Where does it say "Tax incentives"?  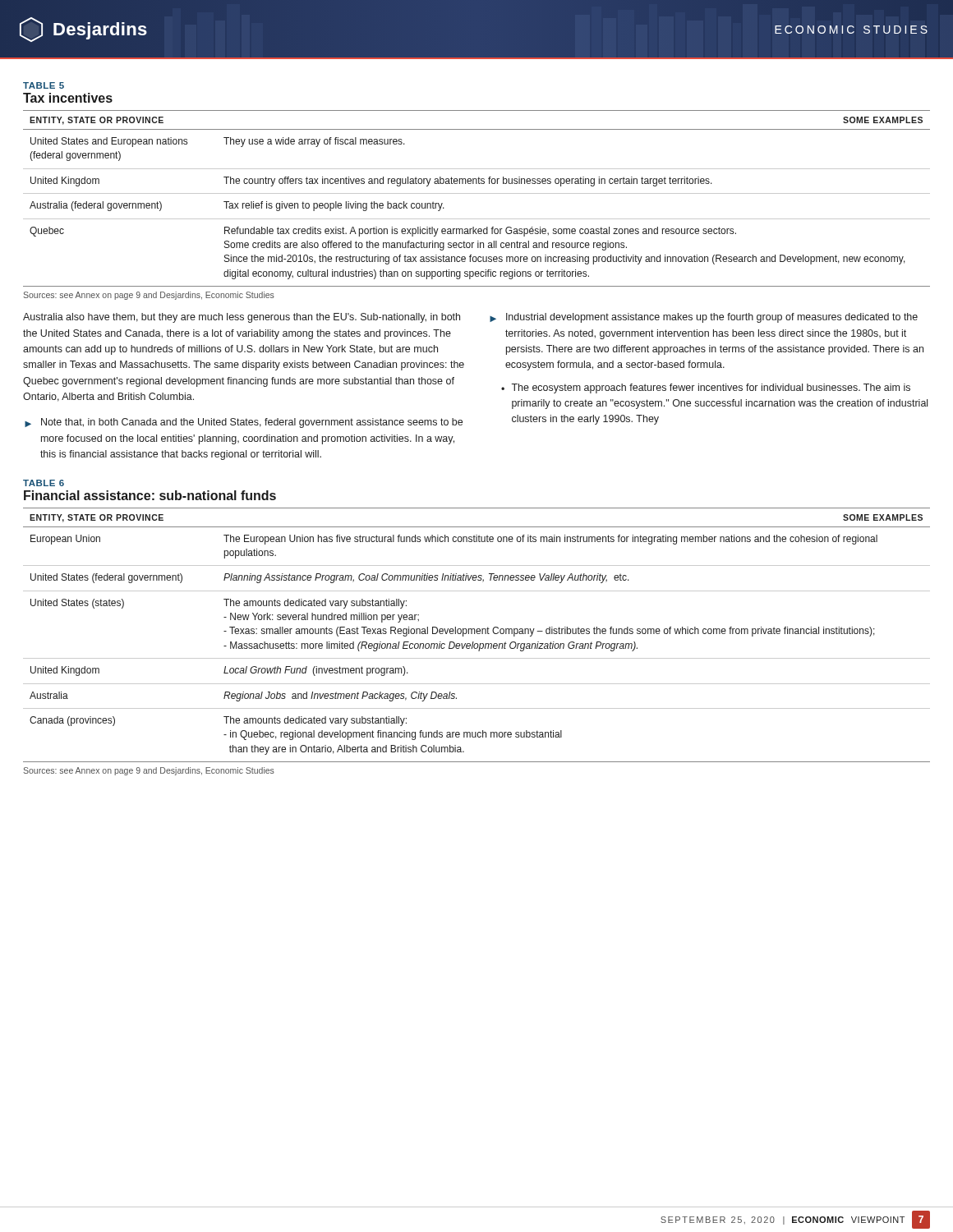pos(68,98)
